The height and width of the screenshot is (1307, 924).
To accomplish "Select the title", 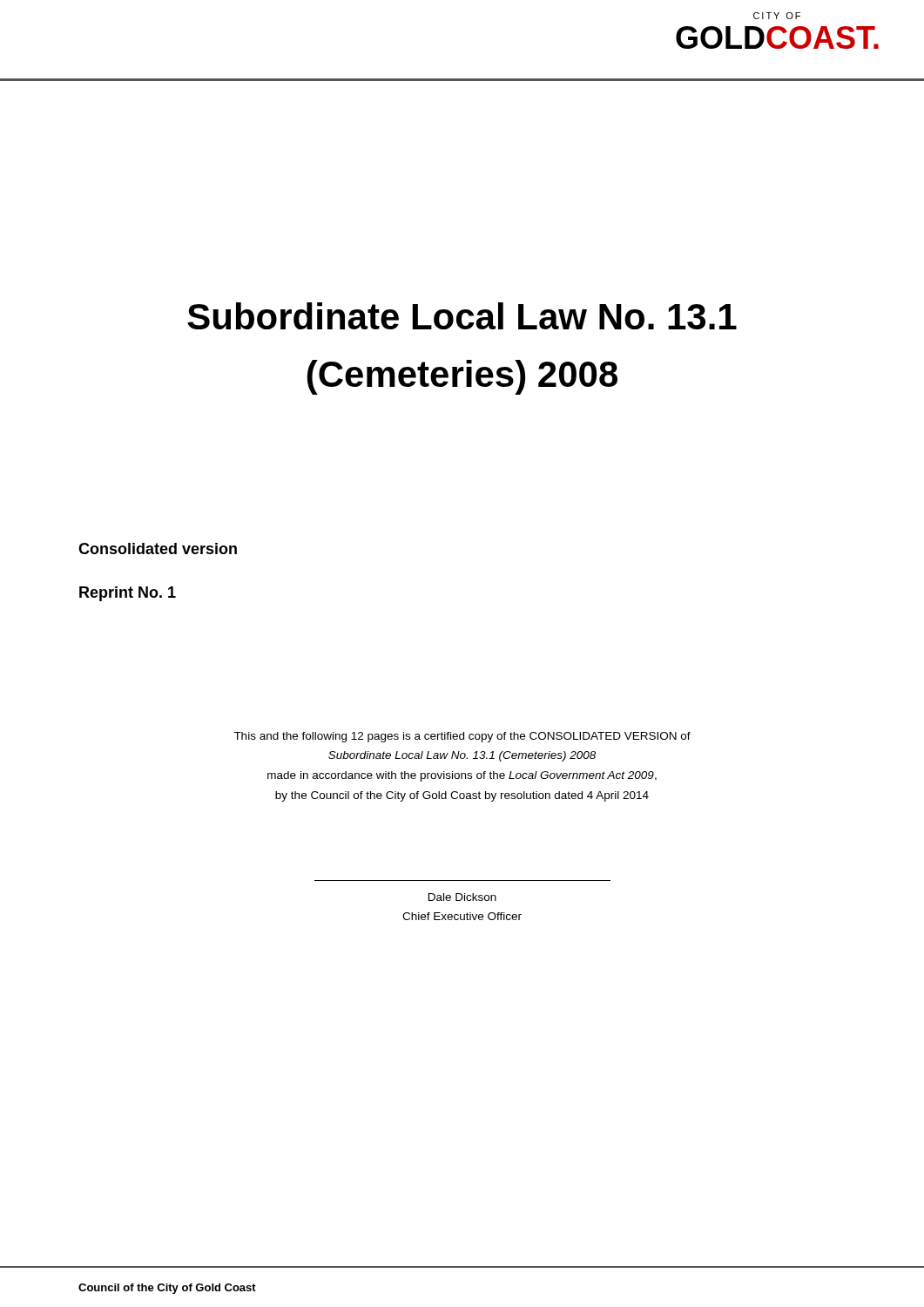I will click(x=462, y=346).
